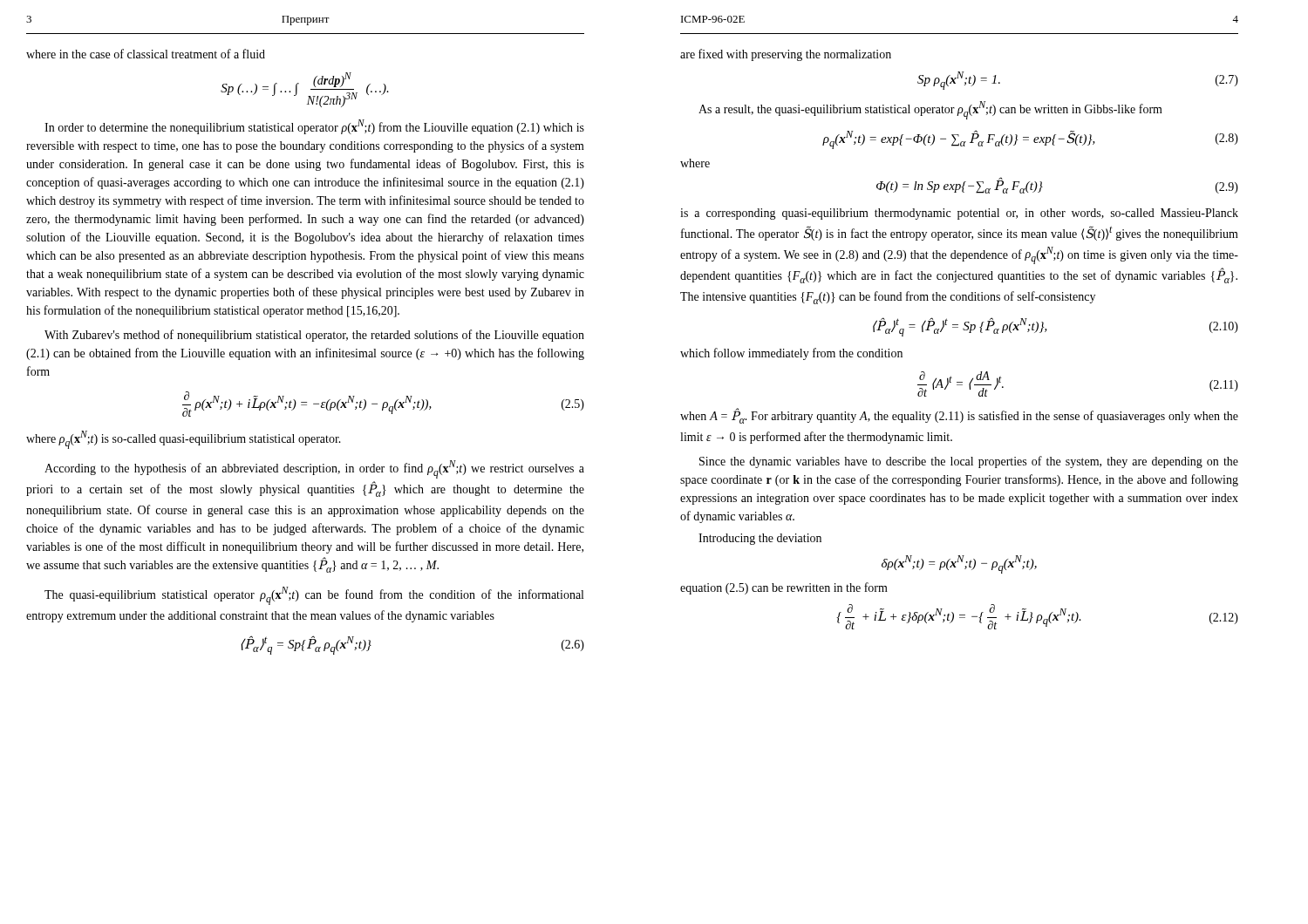Viewport: 1308px width, 924px height.
Task: Point to the text starting "where ρq(xN;t) is"
Action: click(184, 439)
